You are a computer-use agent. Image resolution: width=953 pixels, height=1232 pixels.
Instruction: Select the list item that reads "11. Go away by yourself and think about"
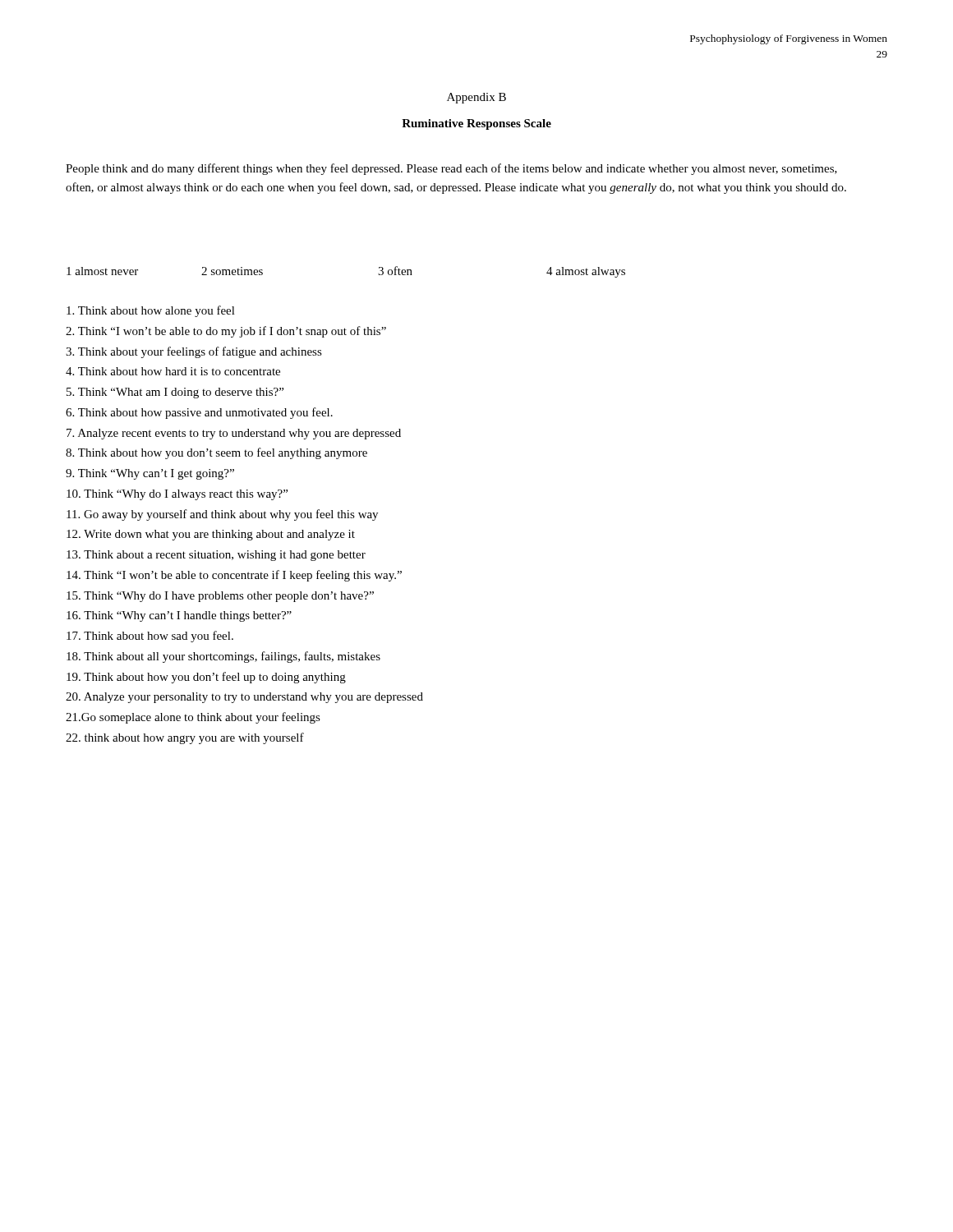coord(222,514)
